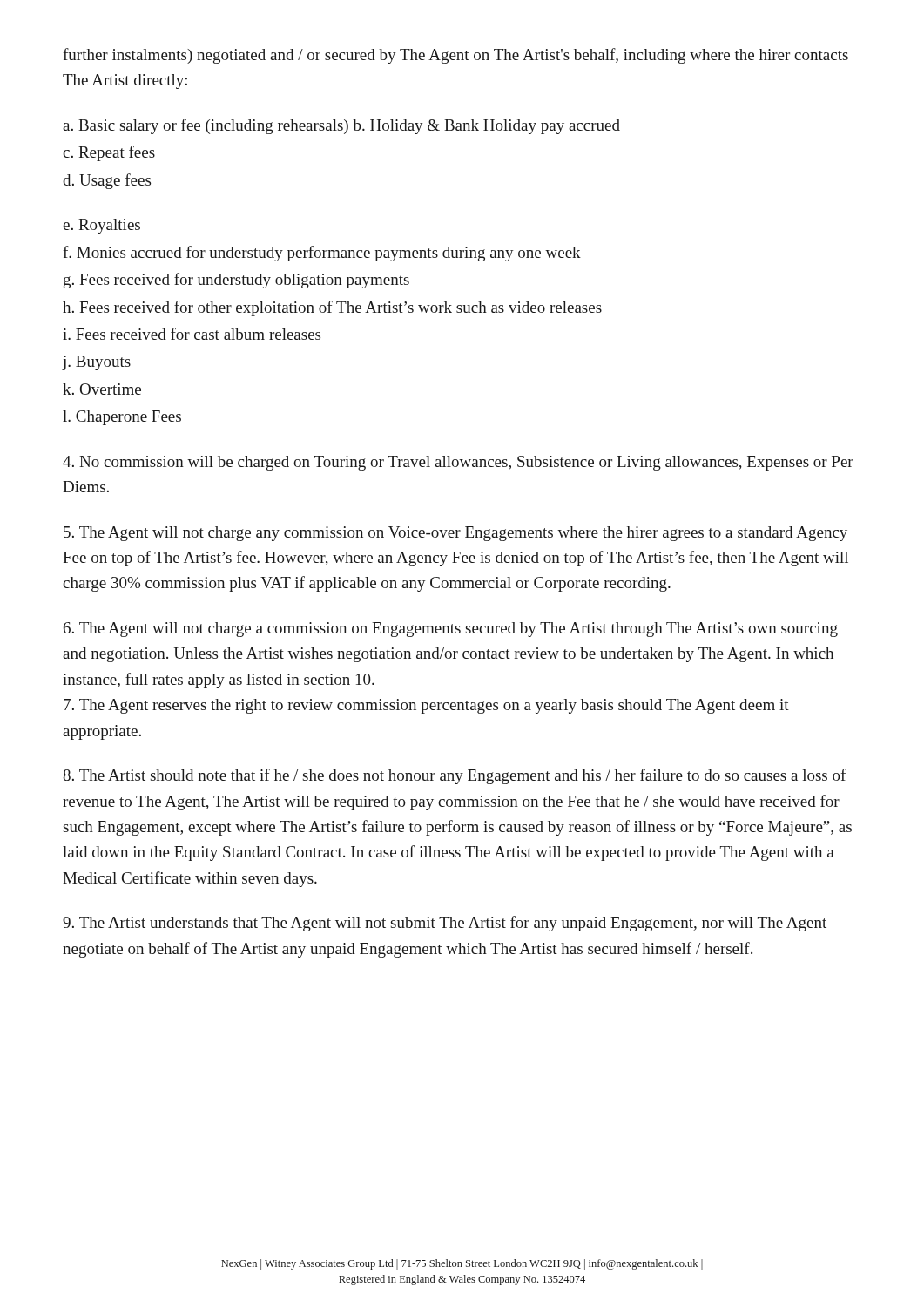Click on the block starting "The Artist understands that The Agent will"
924x1307 pixels.
coord(445,935)
